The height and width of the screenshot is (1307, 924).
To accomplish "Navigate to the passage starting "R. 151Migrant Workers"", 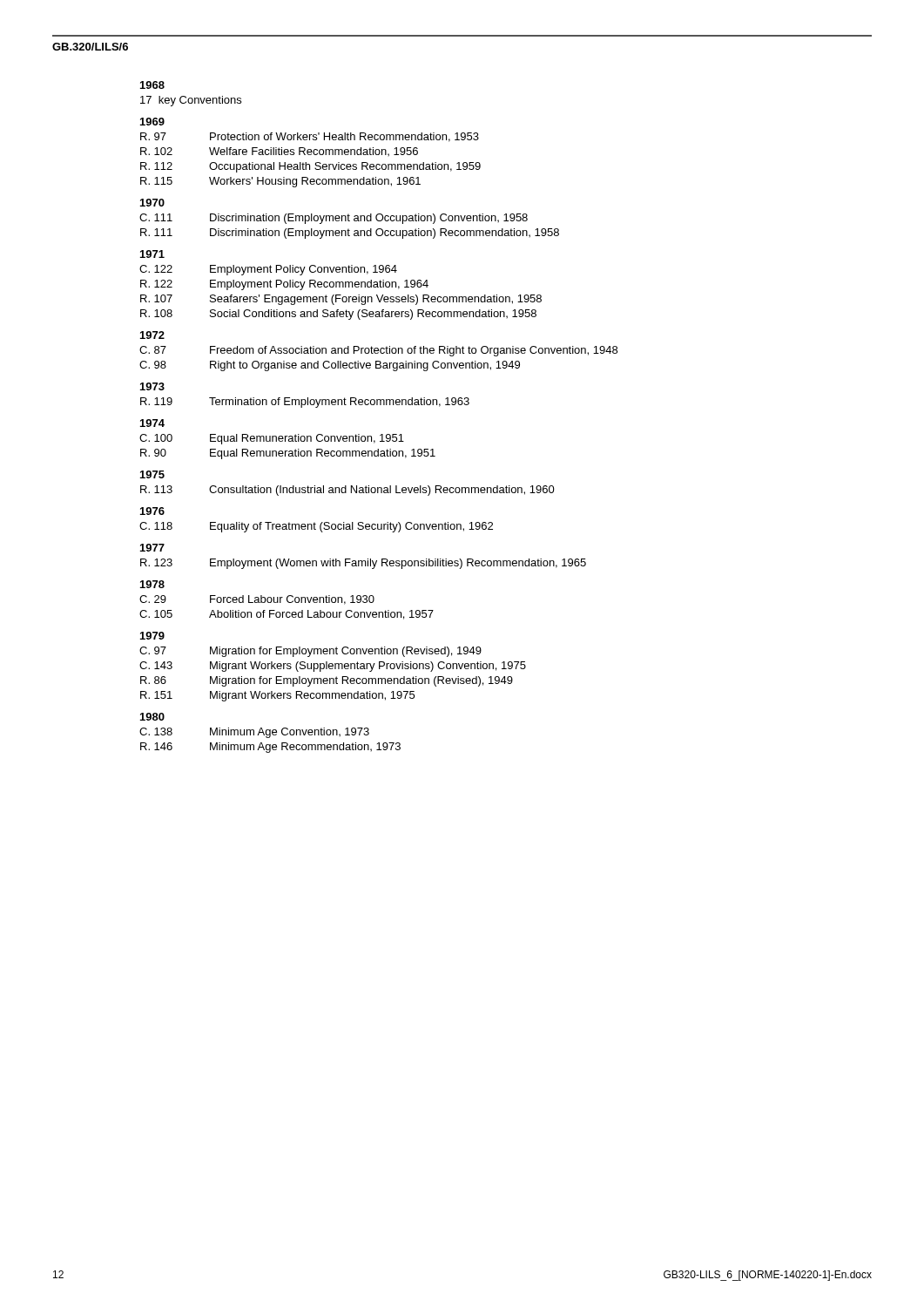I will point(497,695).
